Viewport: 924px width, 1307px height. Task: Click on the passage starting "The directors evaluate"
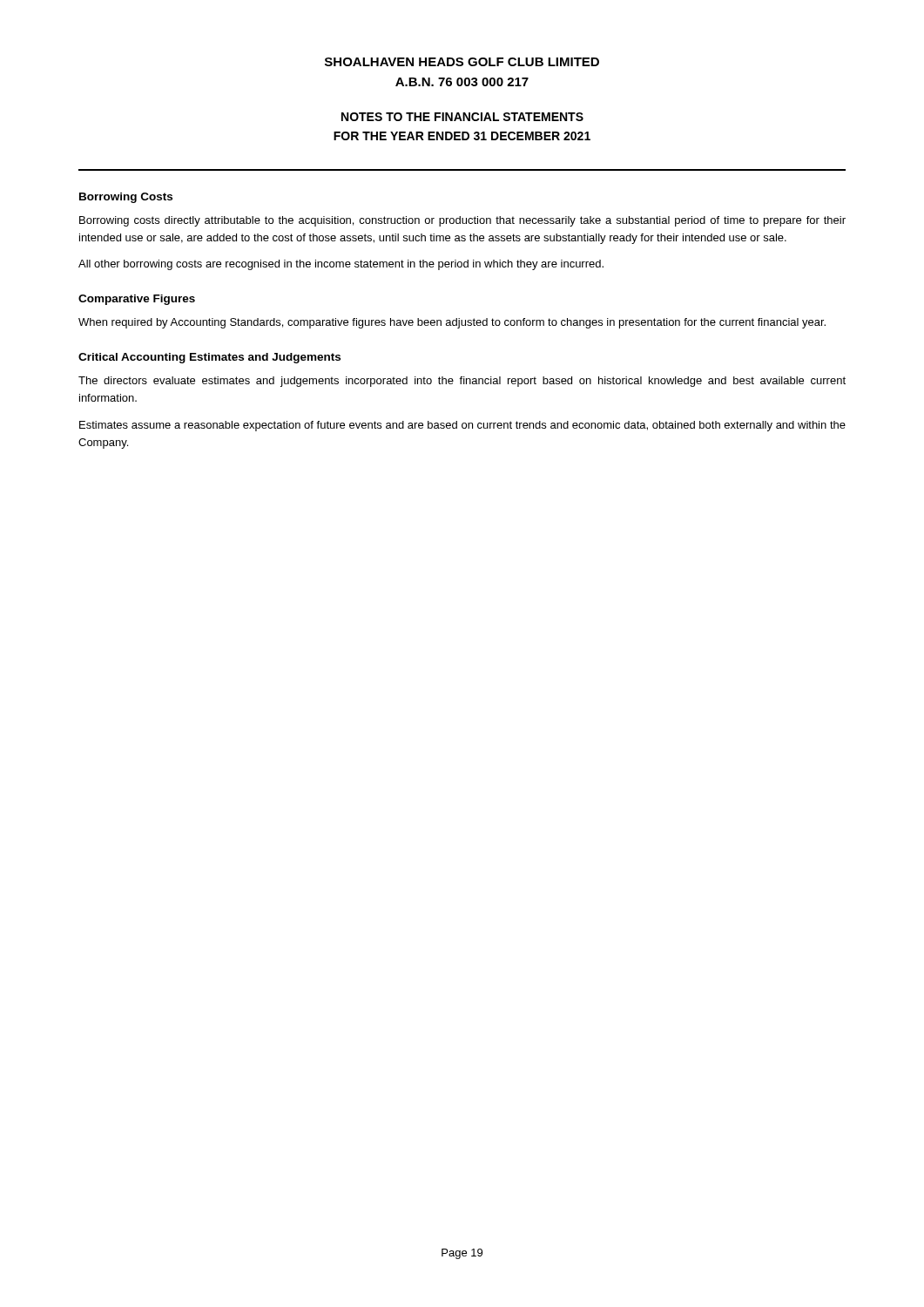pyautogui.click(x=462, y=389)
